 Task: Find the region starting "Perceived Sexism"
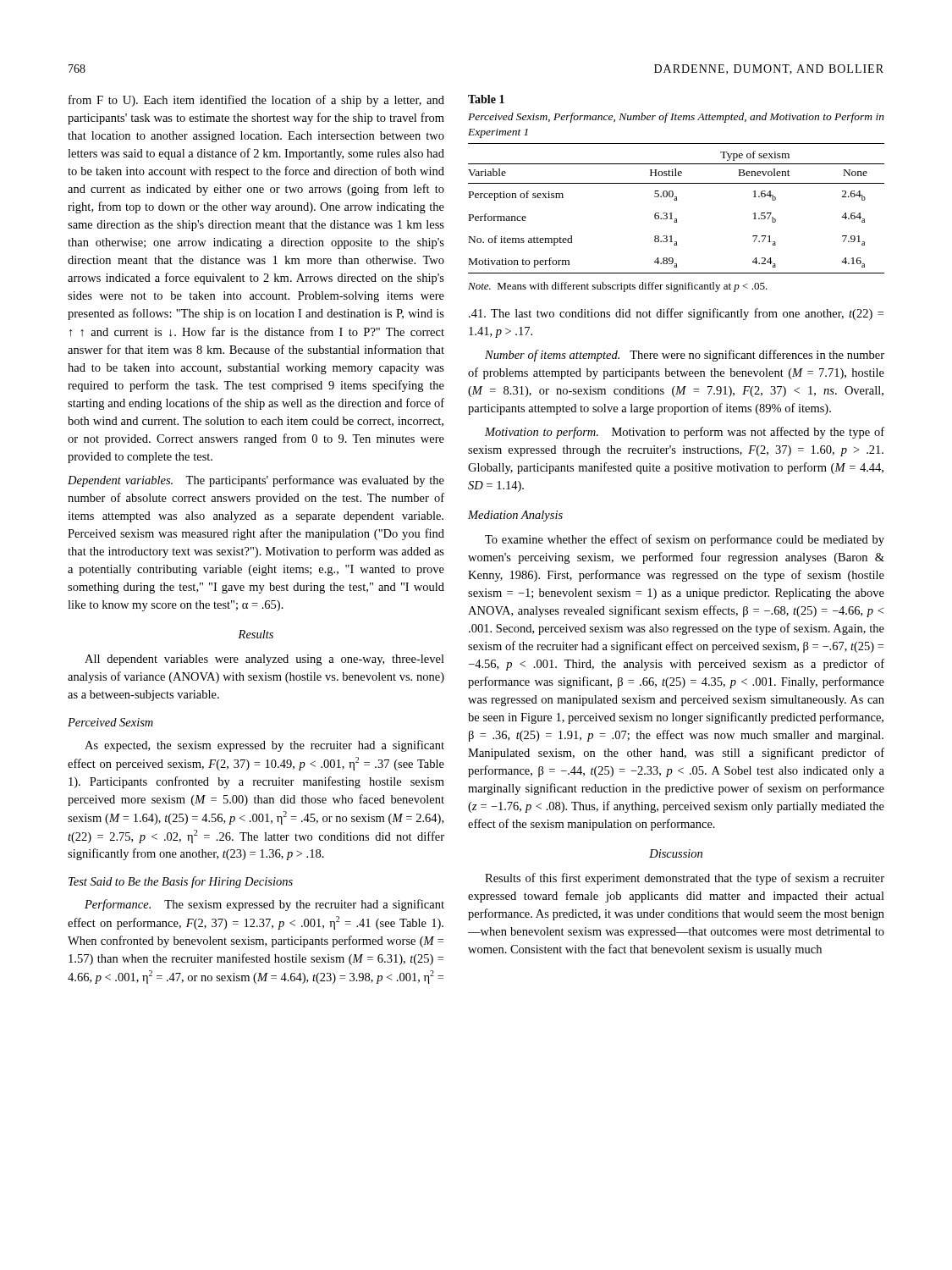pos(111,722)
